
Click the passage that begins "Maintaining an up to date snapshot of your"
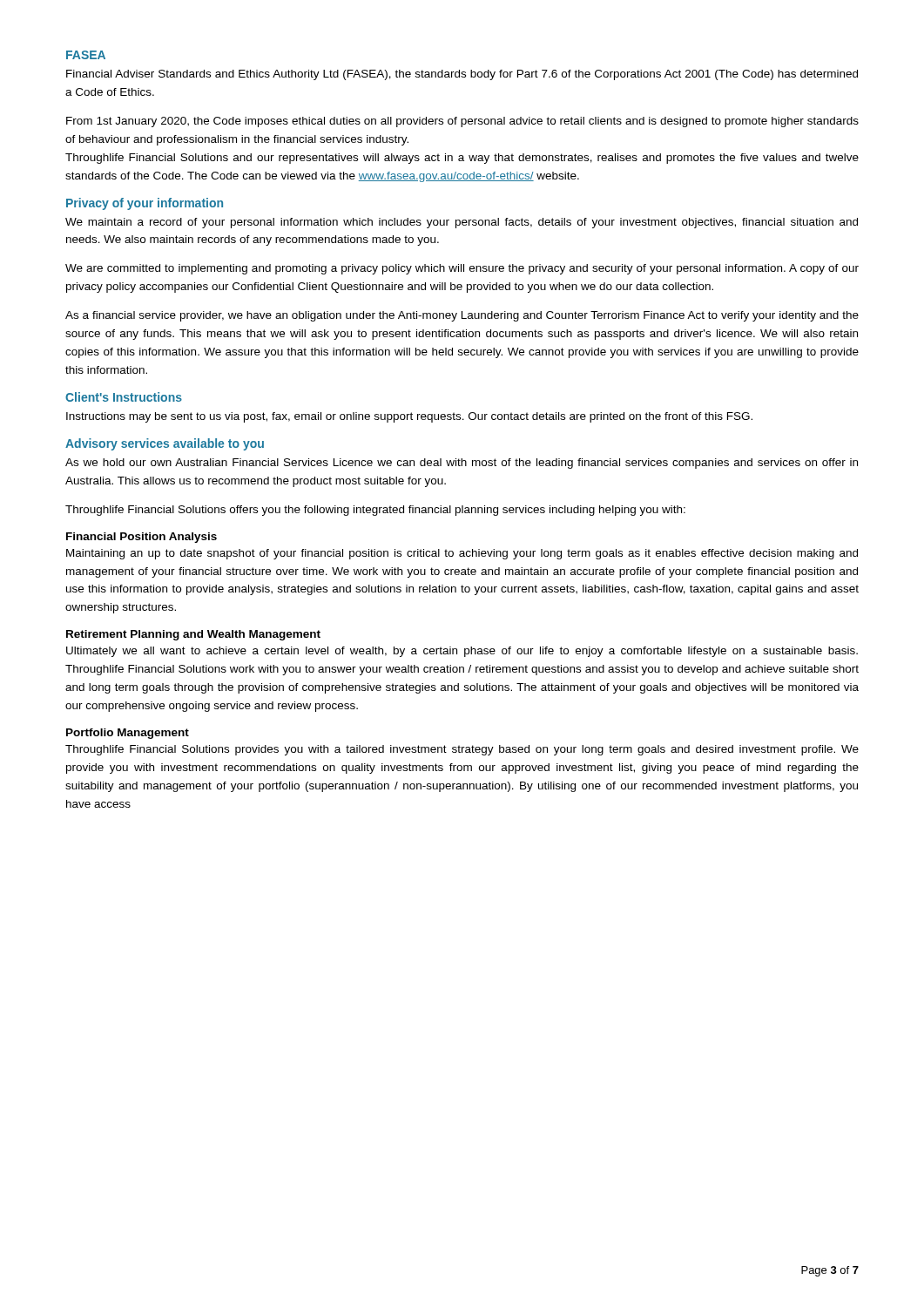[462, 580]
